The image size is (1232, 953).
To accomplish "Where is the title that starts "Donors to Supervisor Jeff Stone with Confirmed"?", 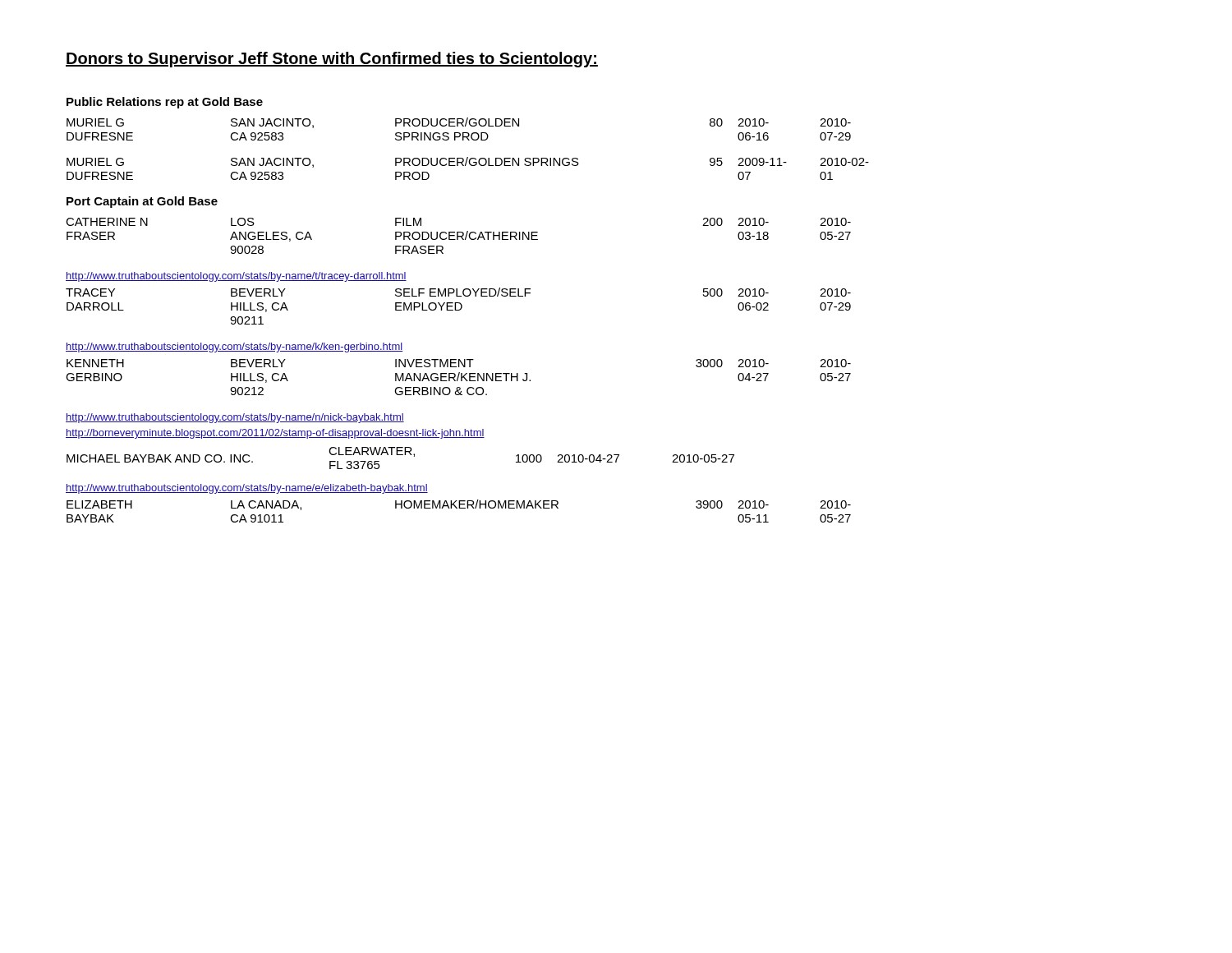I will pyautogui.click(x=332, y=58).
